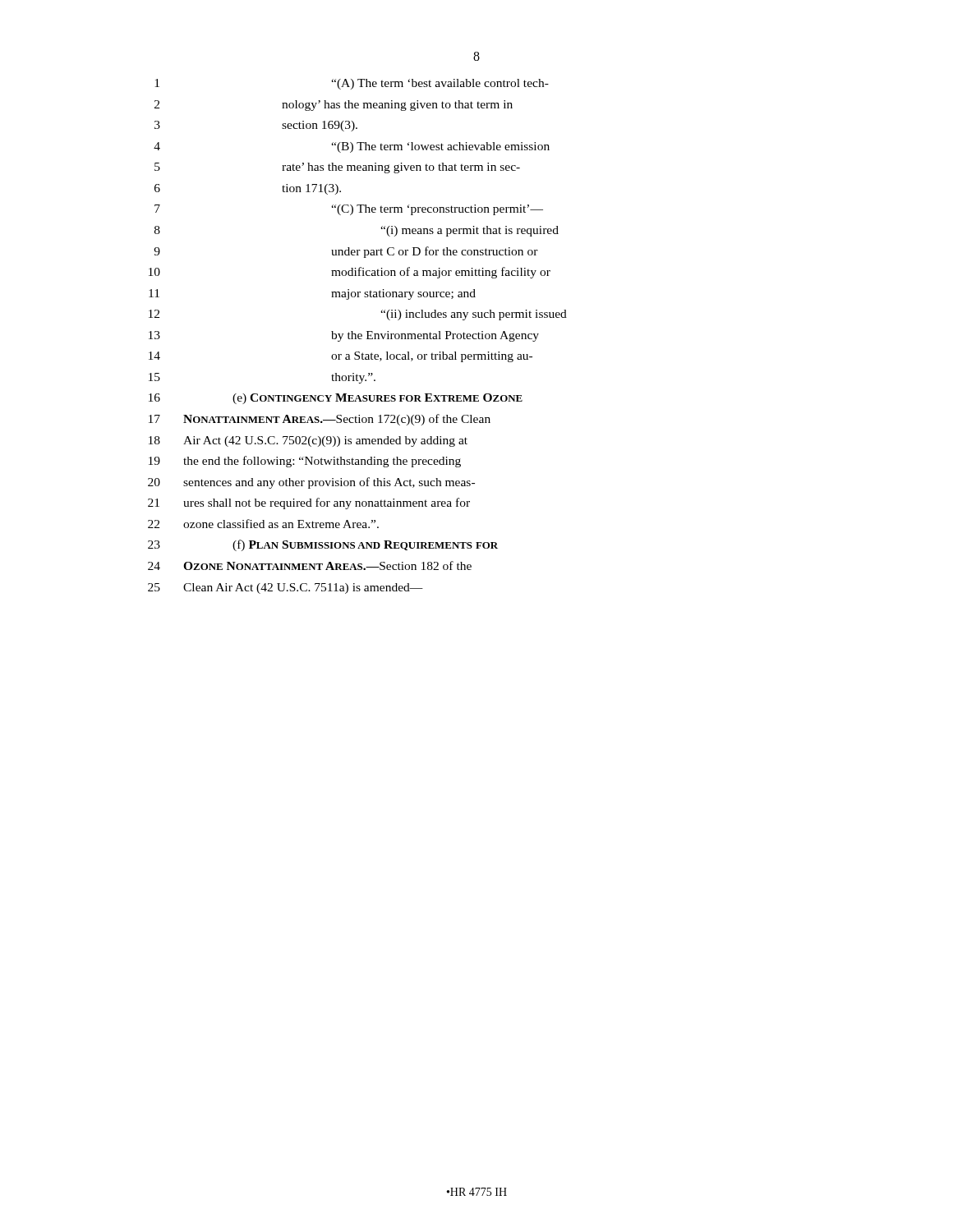Locate the passage starting "12 “(ii) includes"
This screenshot has width=953, height=1232.
tap(157, 315)
